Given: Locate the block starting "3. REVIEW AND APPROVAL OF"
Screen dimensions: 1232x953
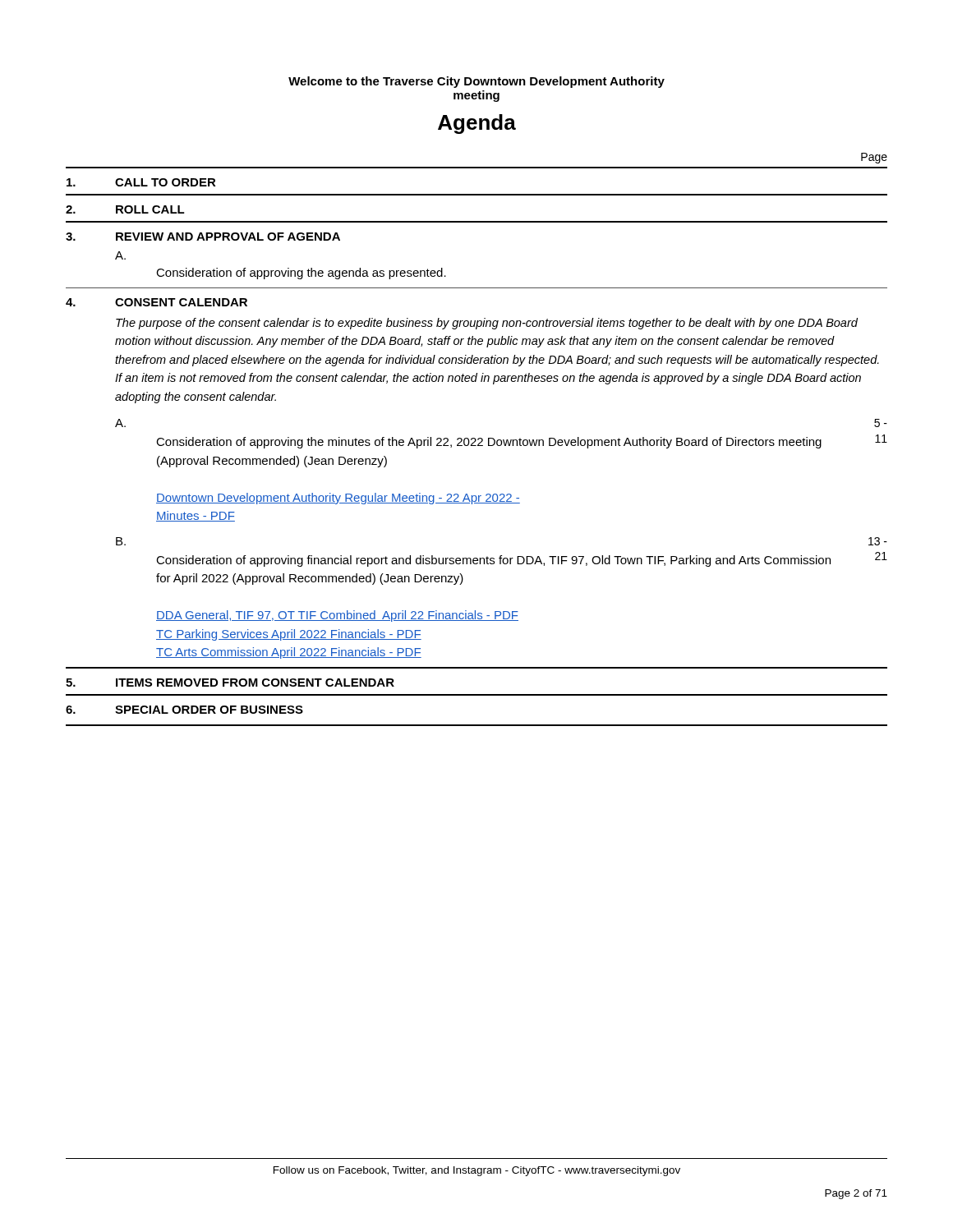Looking at the screenshot, I should tap(203, 237).
